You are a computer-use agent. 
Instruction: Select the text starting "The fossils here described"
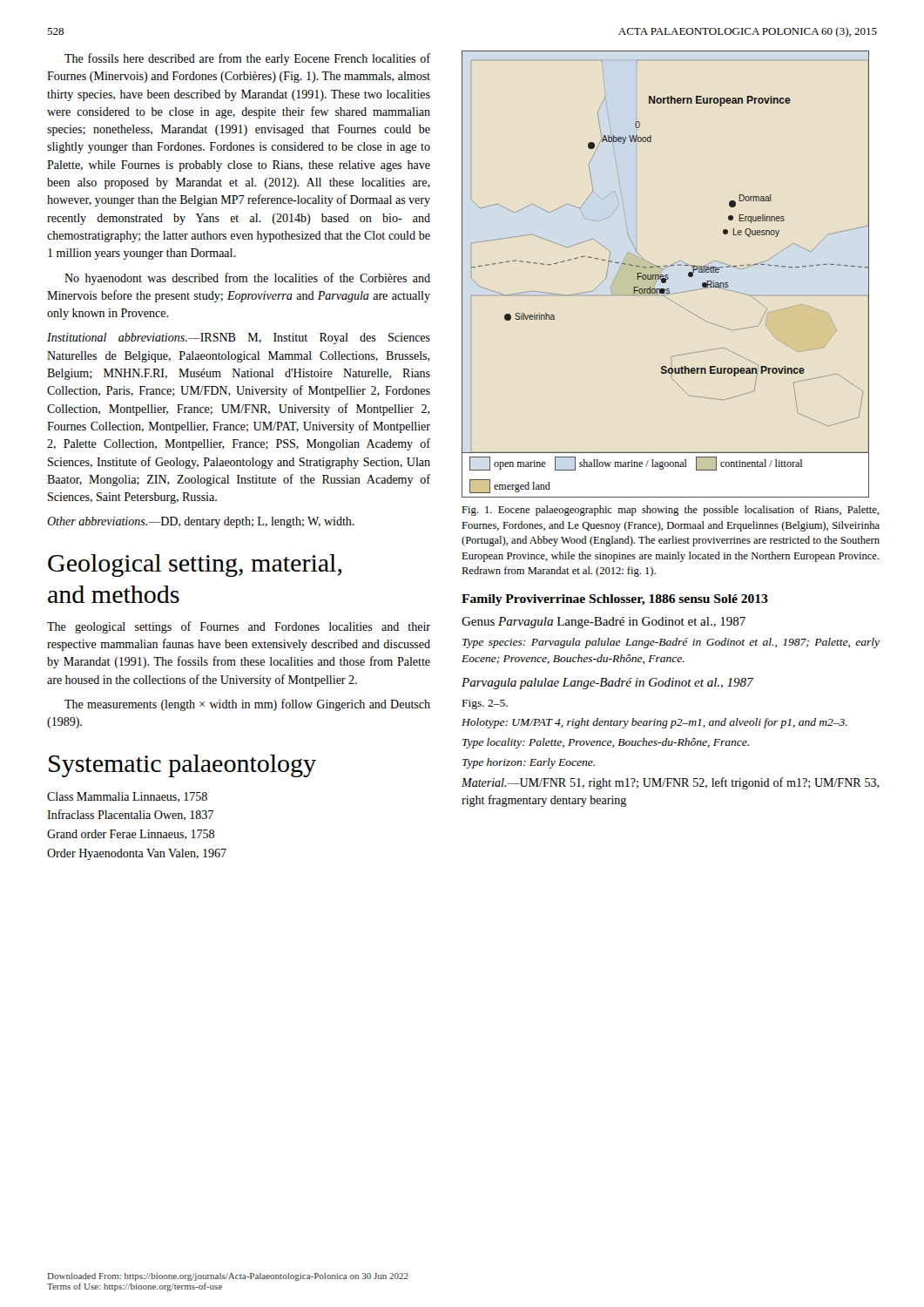pyautogui.click(x=239, y=157)
